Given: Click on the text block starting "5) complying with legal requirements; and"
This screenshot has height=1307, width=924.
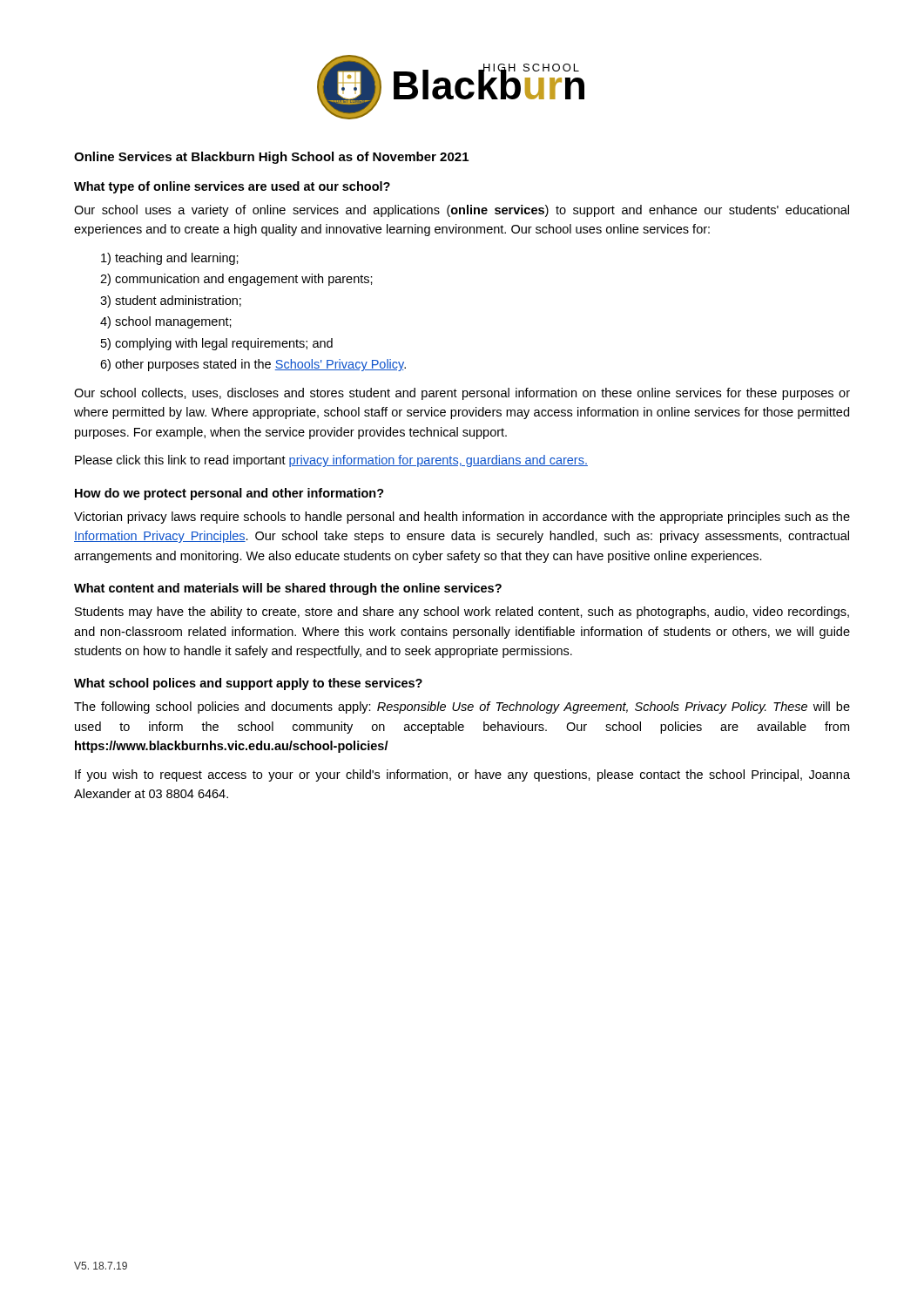Looking at the screenshot, I should pyautogui.click(x=217, y=343).
